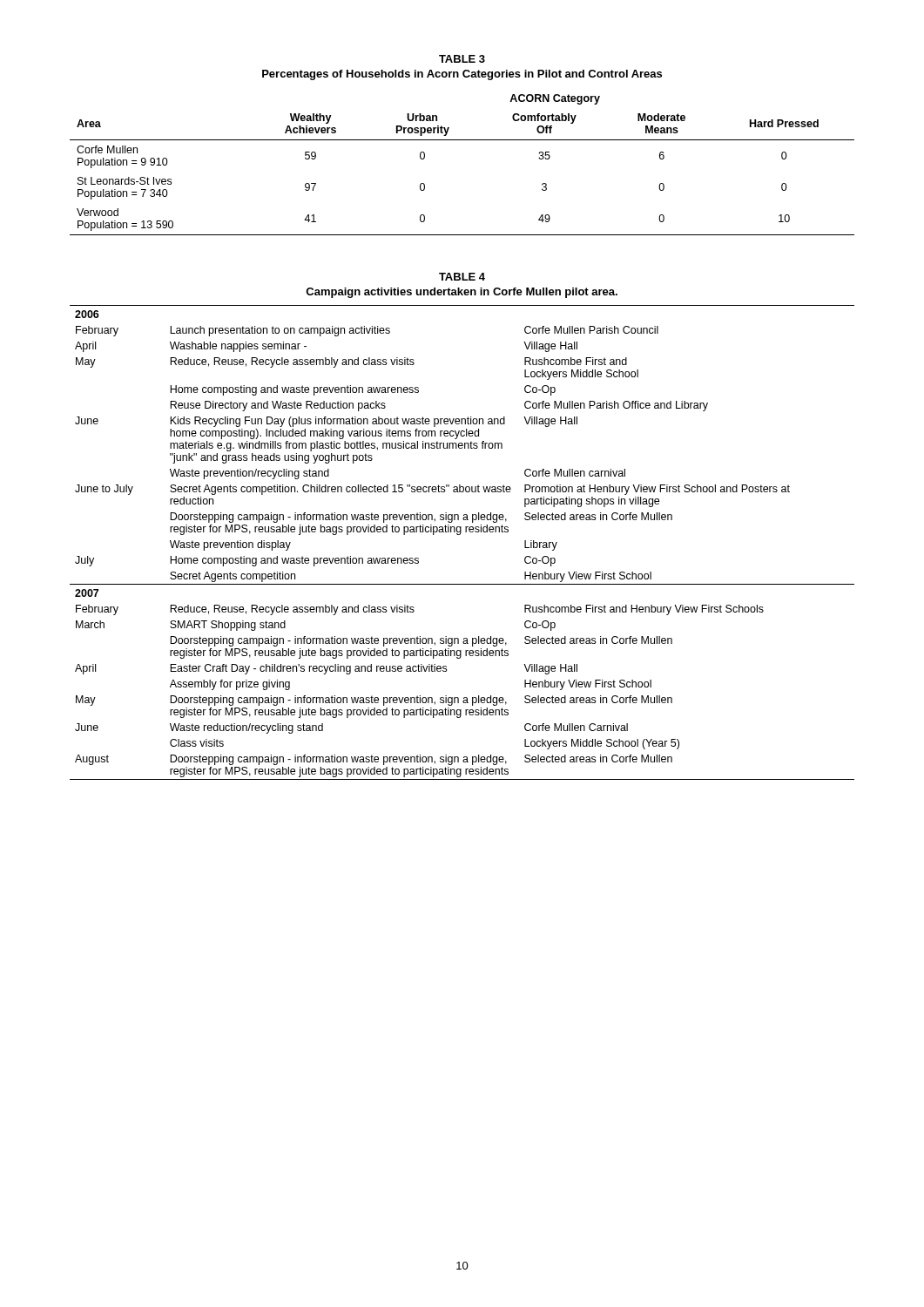This screenshot has height=1307, width=924.
Task: Select the table that reads "Selected areas in"
Action: [462, 542]
